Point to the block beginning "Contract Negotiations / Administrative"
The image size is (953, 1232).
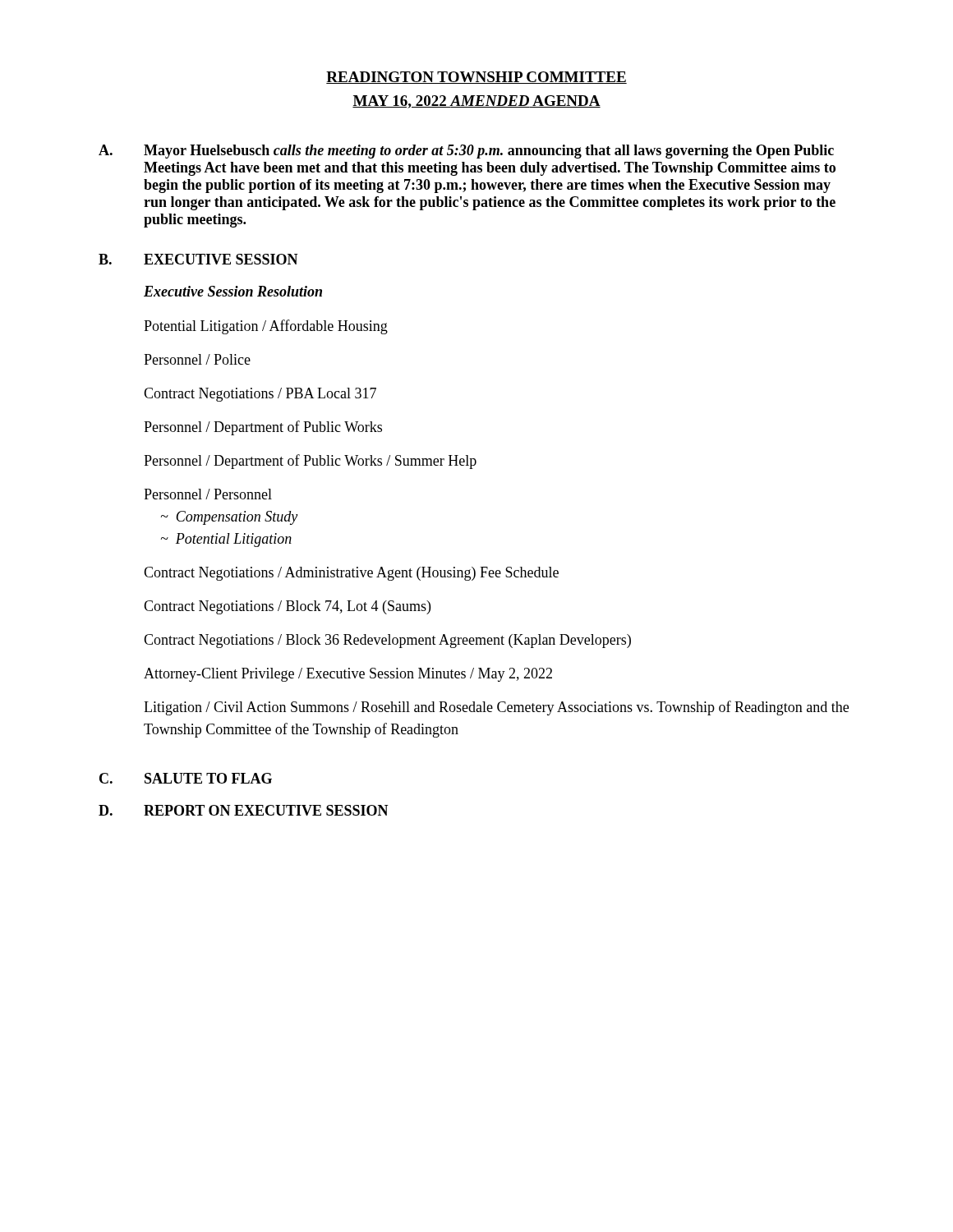point(351,572)
